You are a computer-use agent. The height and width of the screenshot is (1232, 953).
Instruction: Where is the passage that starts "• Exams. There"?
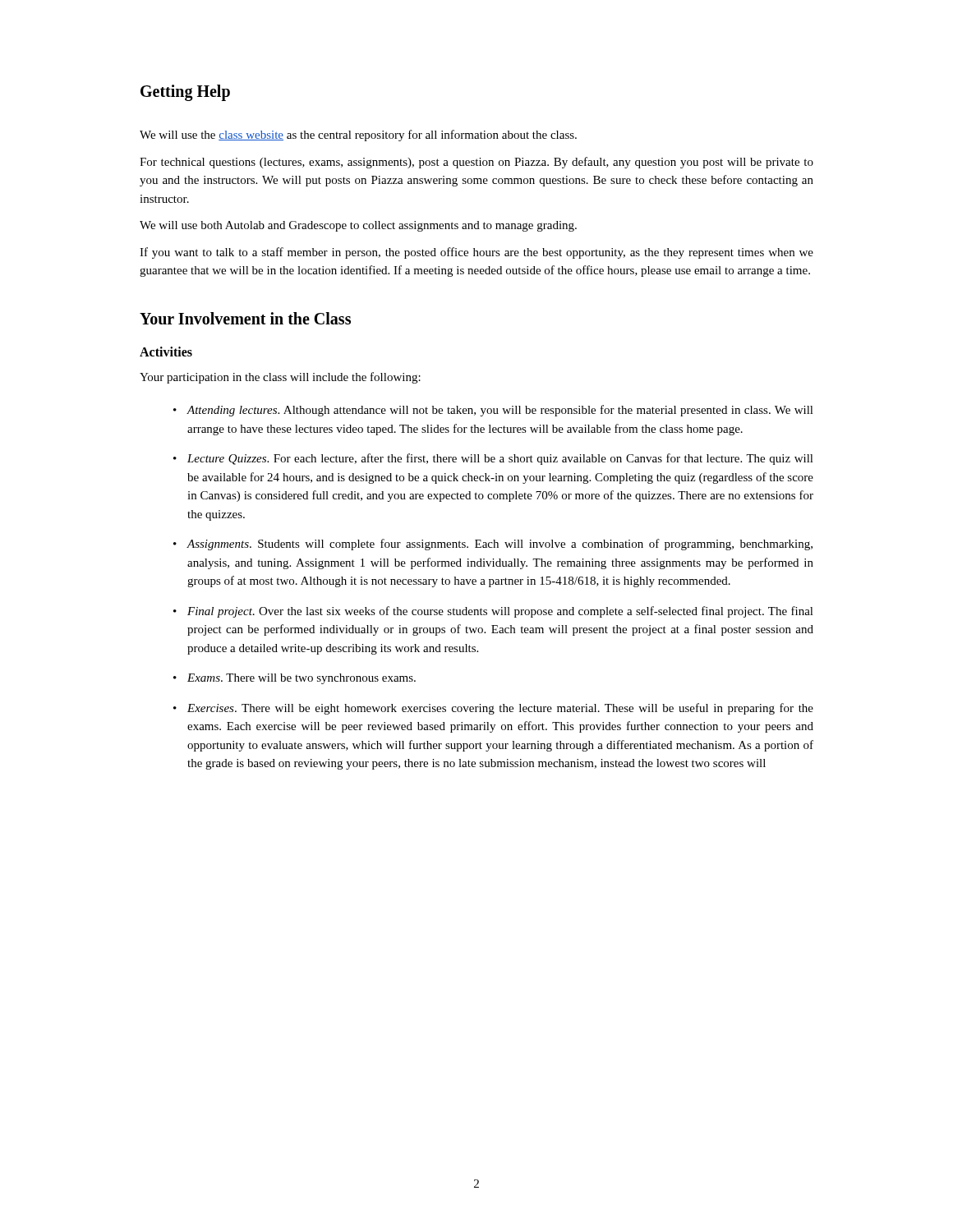click(x=295, y=679)
